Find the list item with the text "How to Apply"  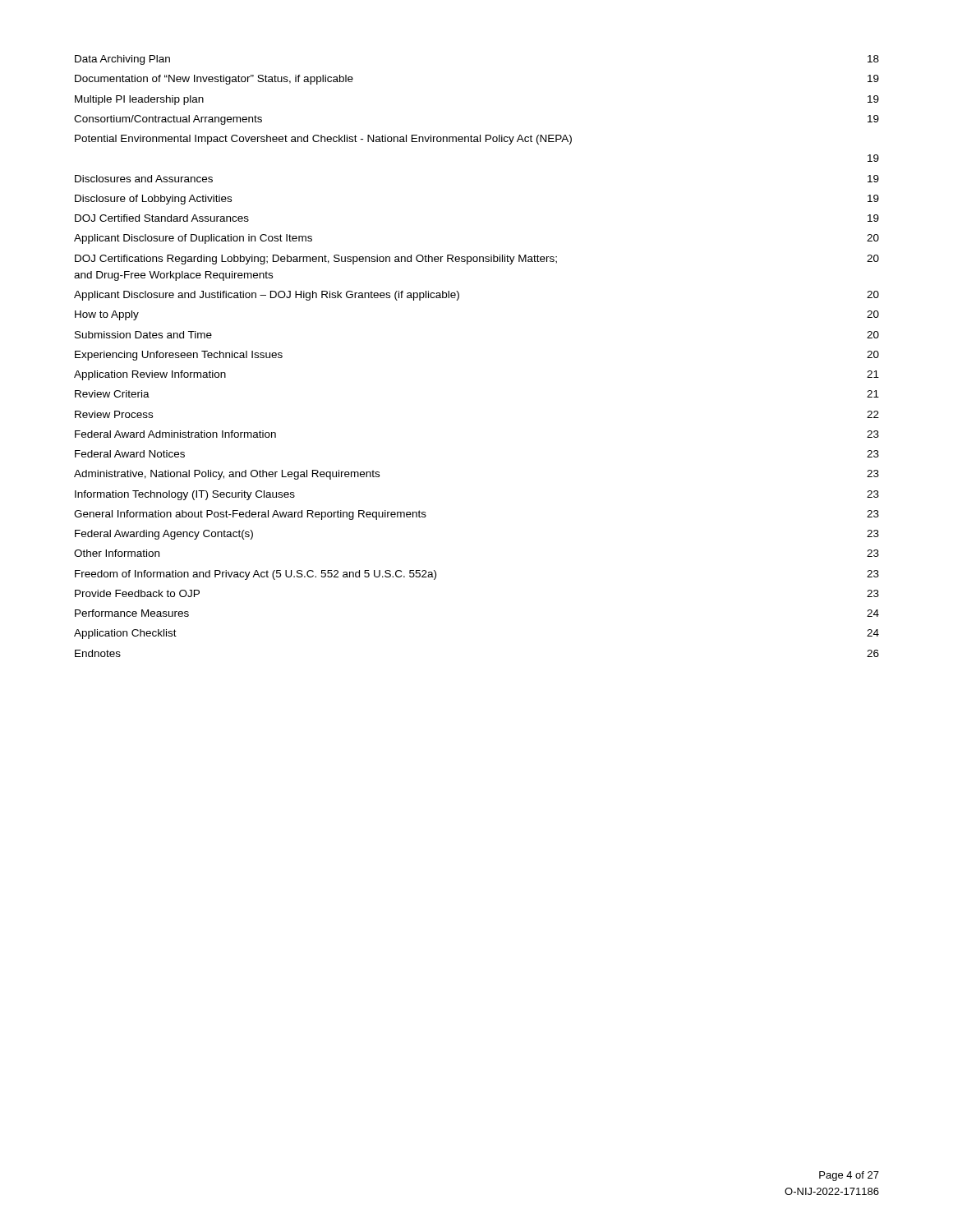click(106, 314)
